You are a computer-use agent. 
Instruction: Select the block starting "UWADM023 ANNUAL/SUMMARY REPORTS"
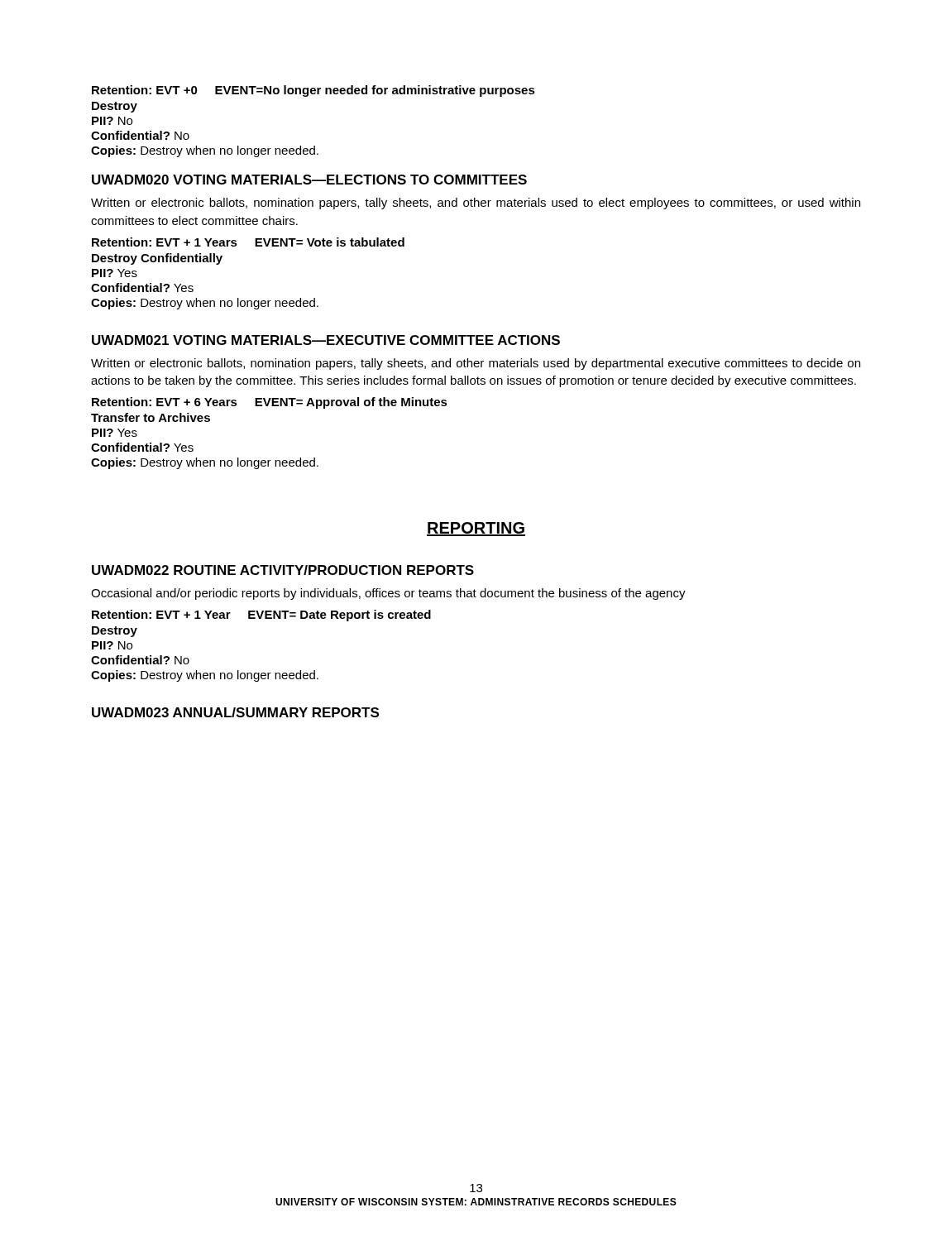click(x=235, y=713)
